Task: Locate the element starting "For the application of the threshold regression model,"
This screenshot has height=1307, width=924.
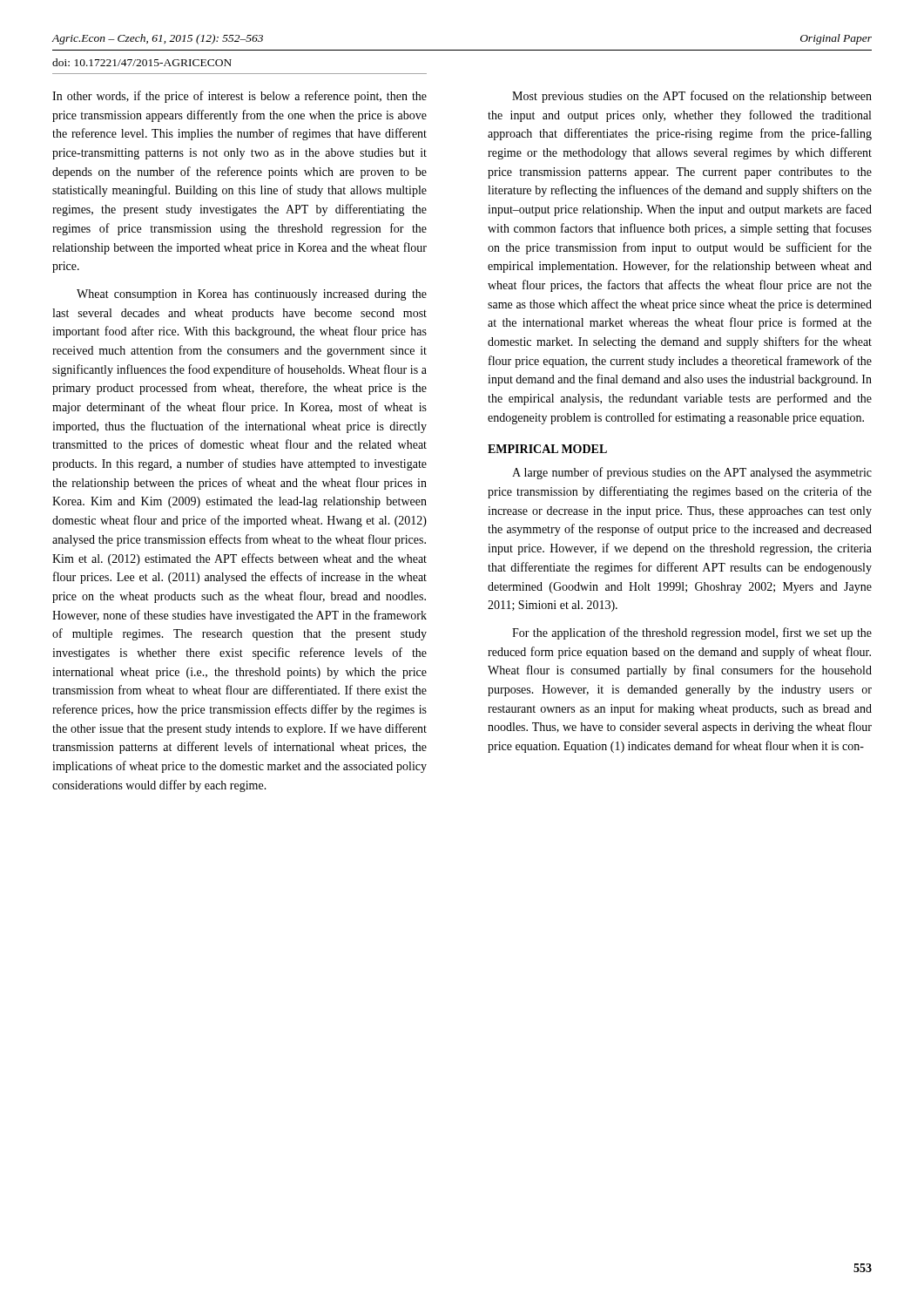Action: point(680,690)
